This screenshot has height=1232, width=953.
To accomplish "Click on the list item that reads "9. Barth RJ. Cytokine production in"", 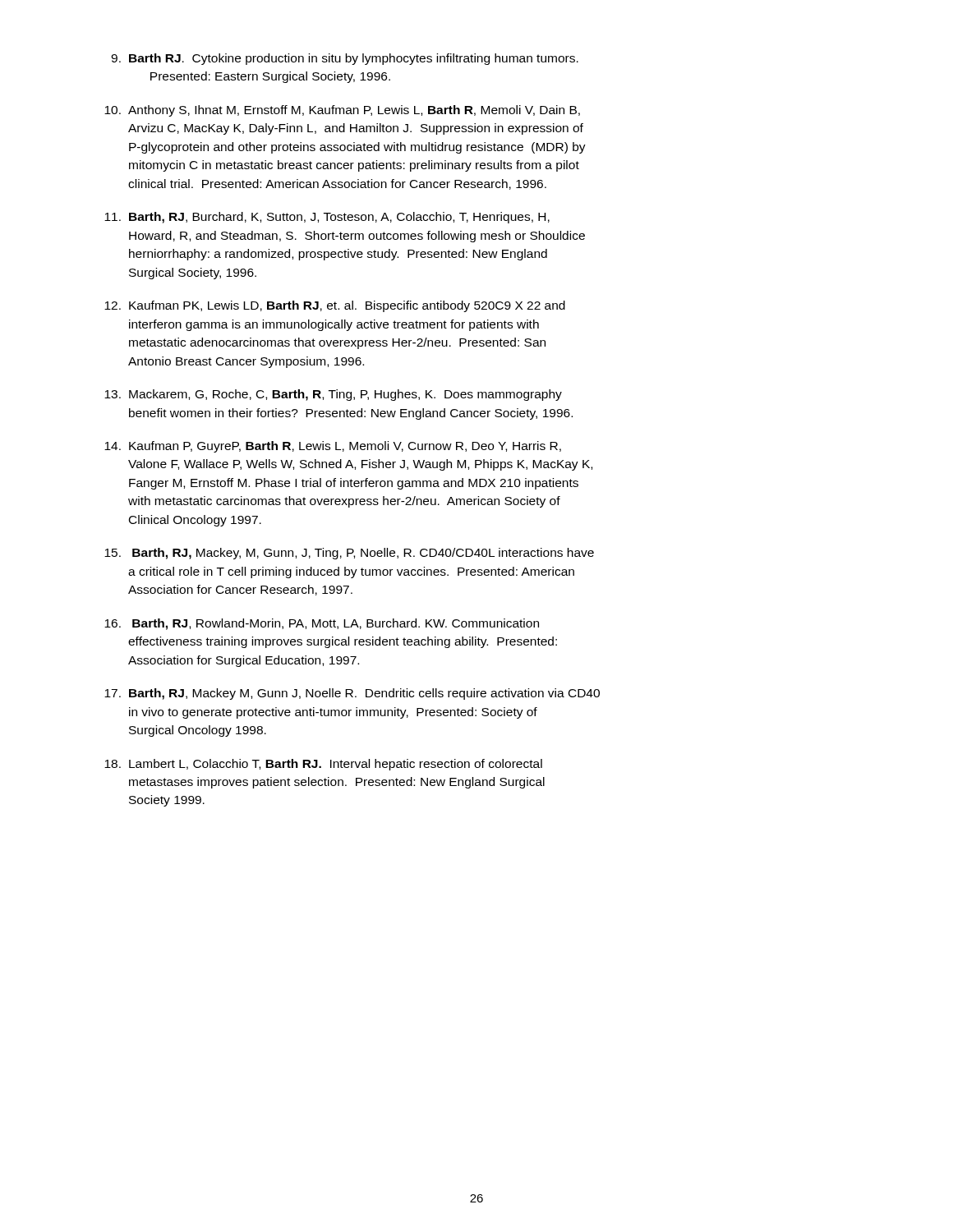I will [485, 68].
